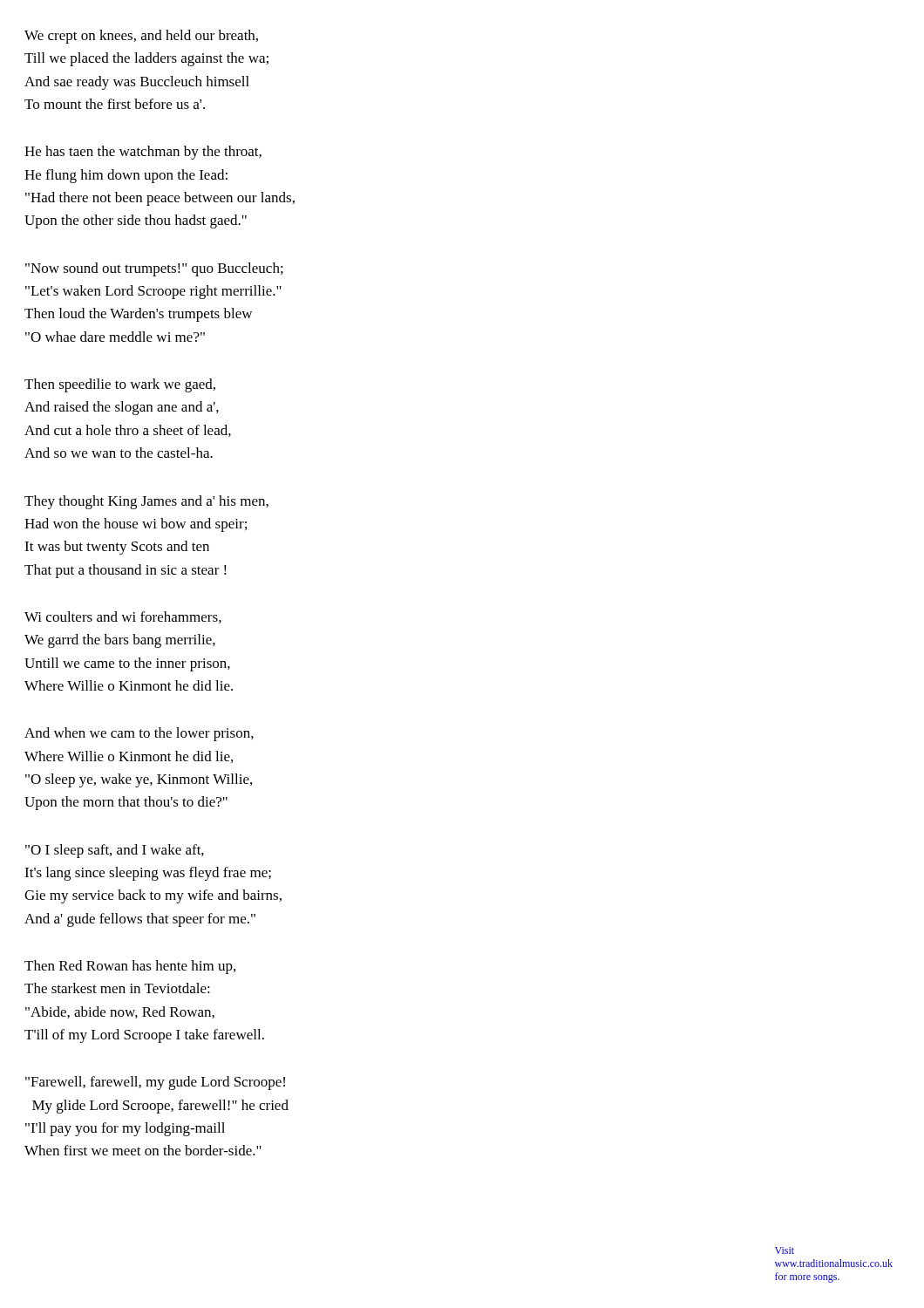
Task: Find the block starting "And when we cam"
Action: (139, 734)
